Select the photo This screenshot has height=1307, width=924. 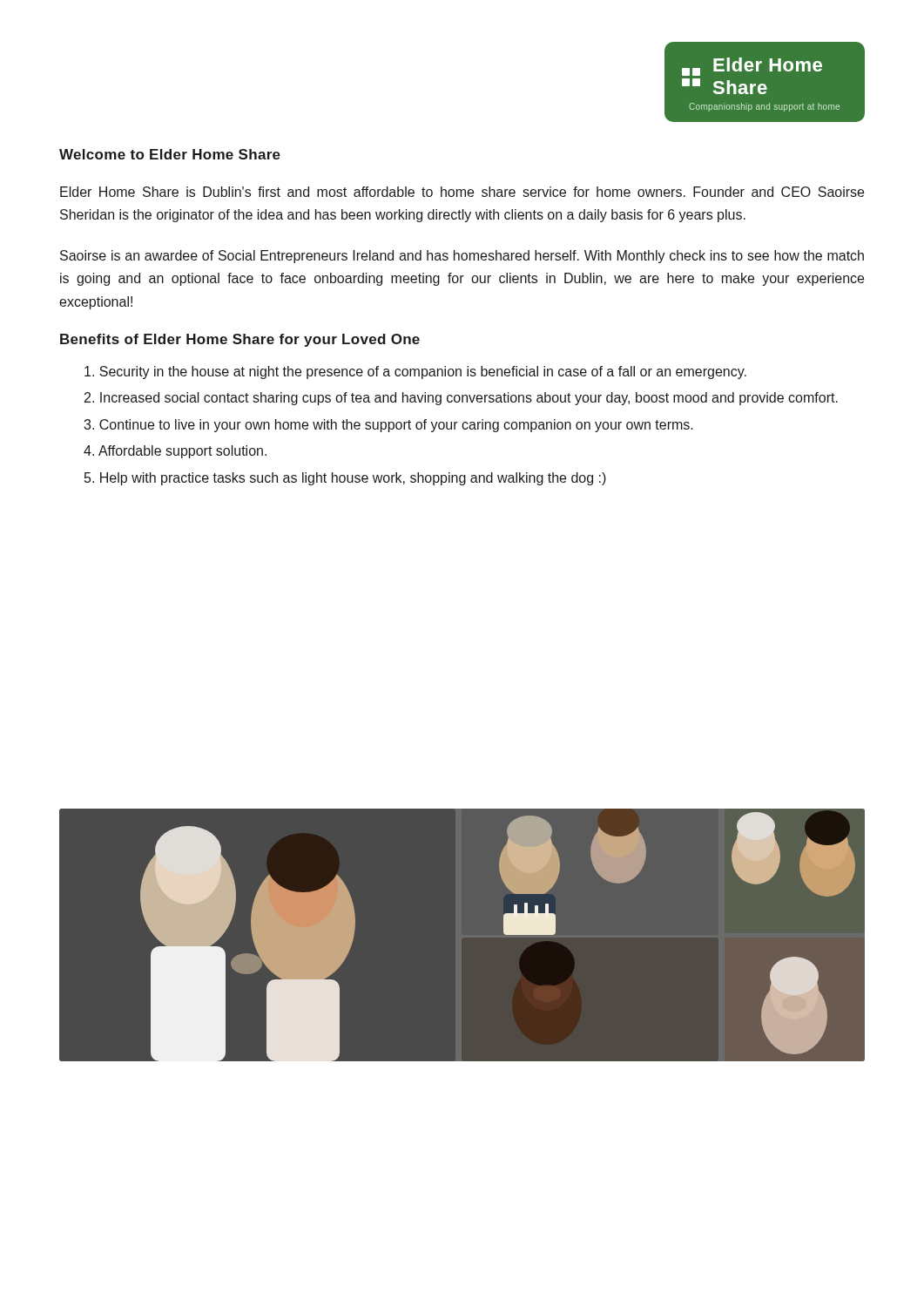point(462,935)
